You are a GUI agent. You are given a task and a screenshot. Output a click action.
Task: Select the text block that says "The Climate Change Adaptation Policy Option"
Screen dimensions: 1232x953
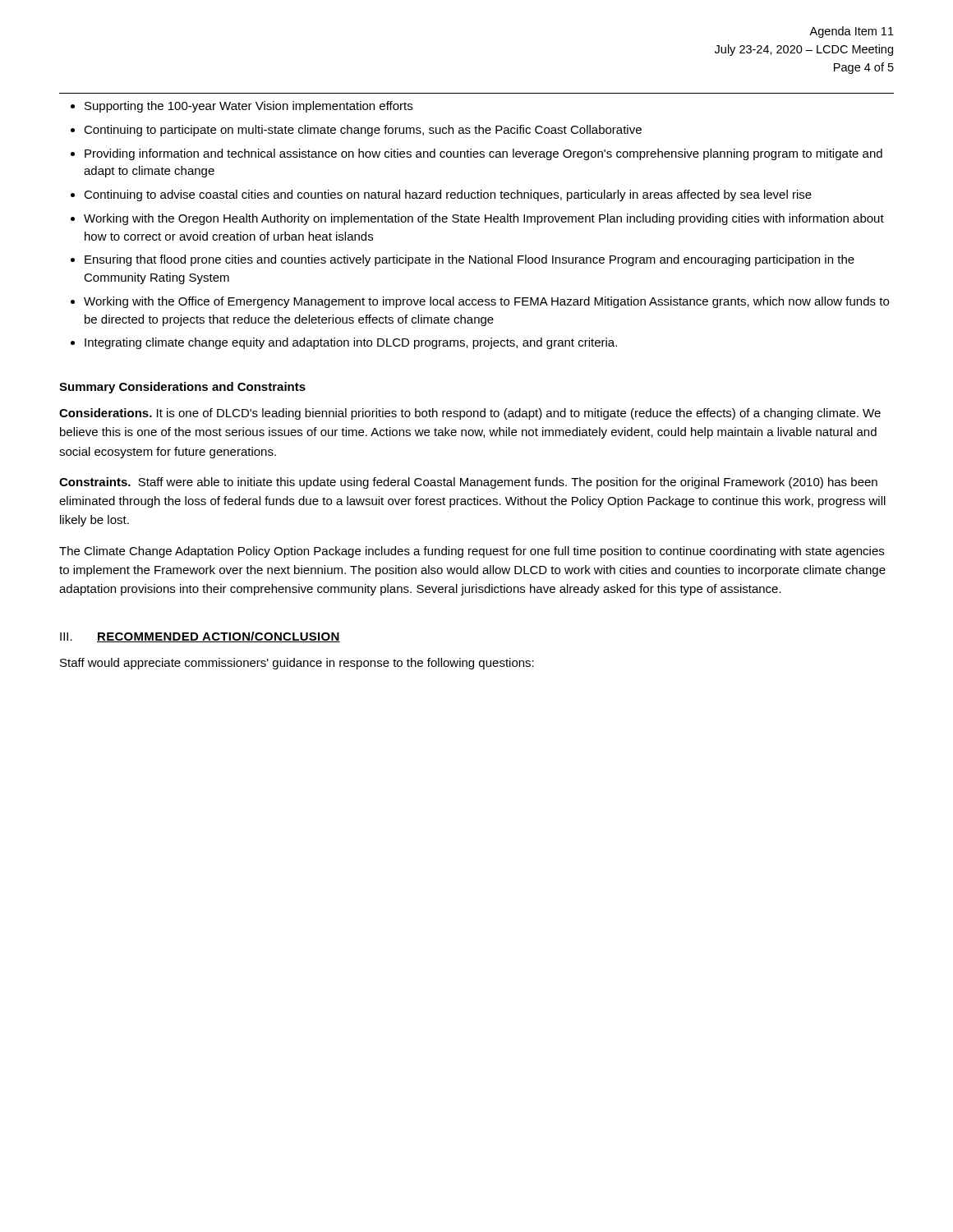tap(472, 569)
